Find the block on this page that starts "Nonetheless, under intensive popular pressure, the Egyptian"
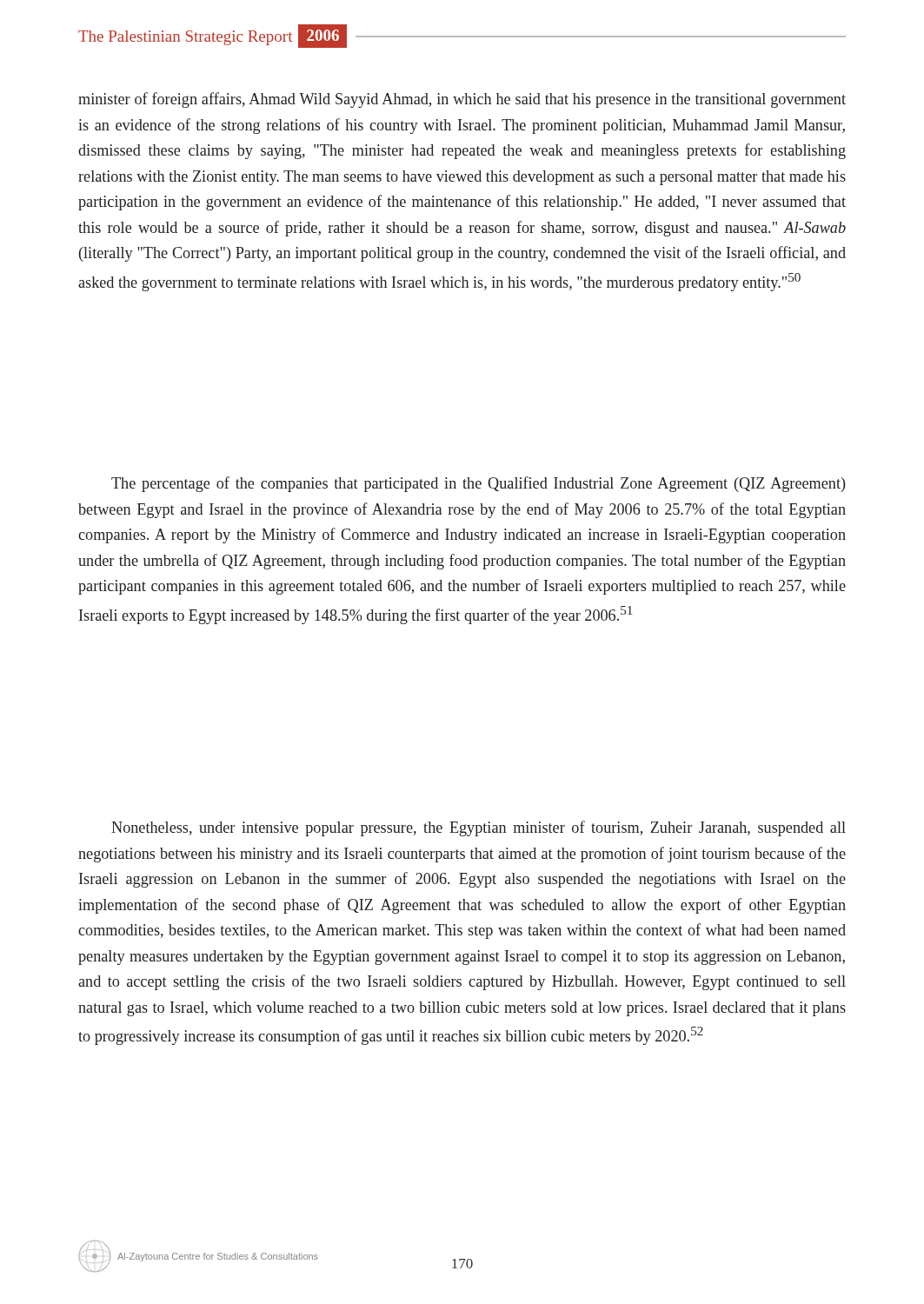 [x=462, y=933]
